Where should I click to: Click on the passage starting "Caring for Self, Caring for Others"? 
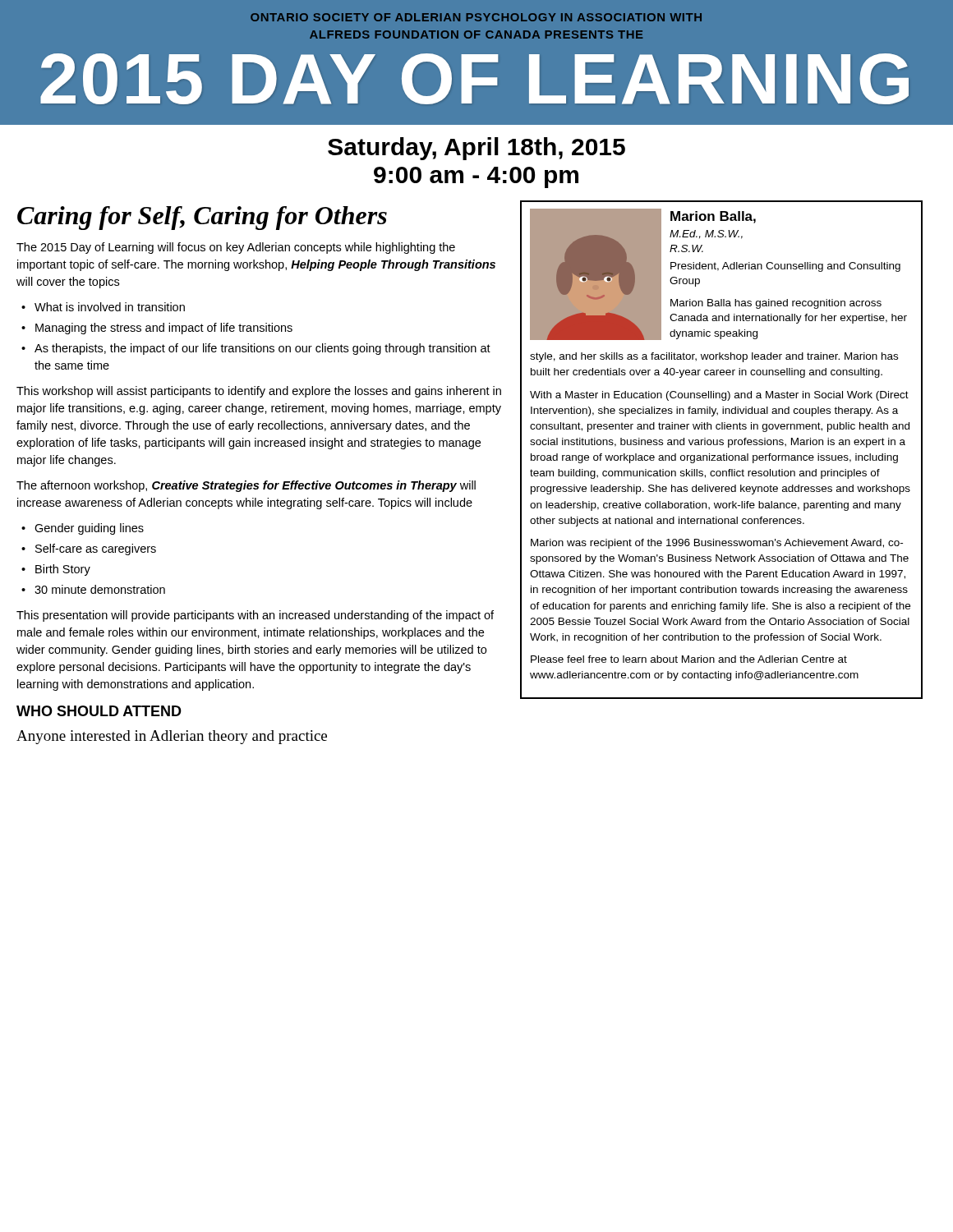coord(202,215)
